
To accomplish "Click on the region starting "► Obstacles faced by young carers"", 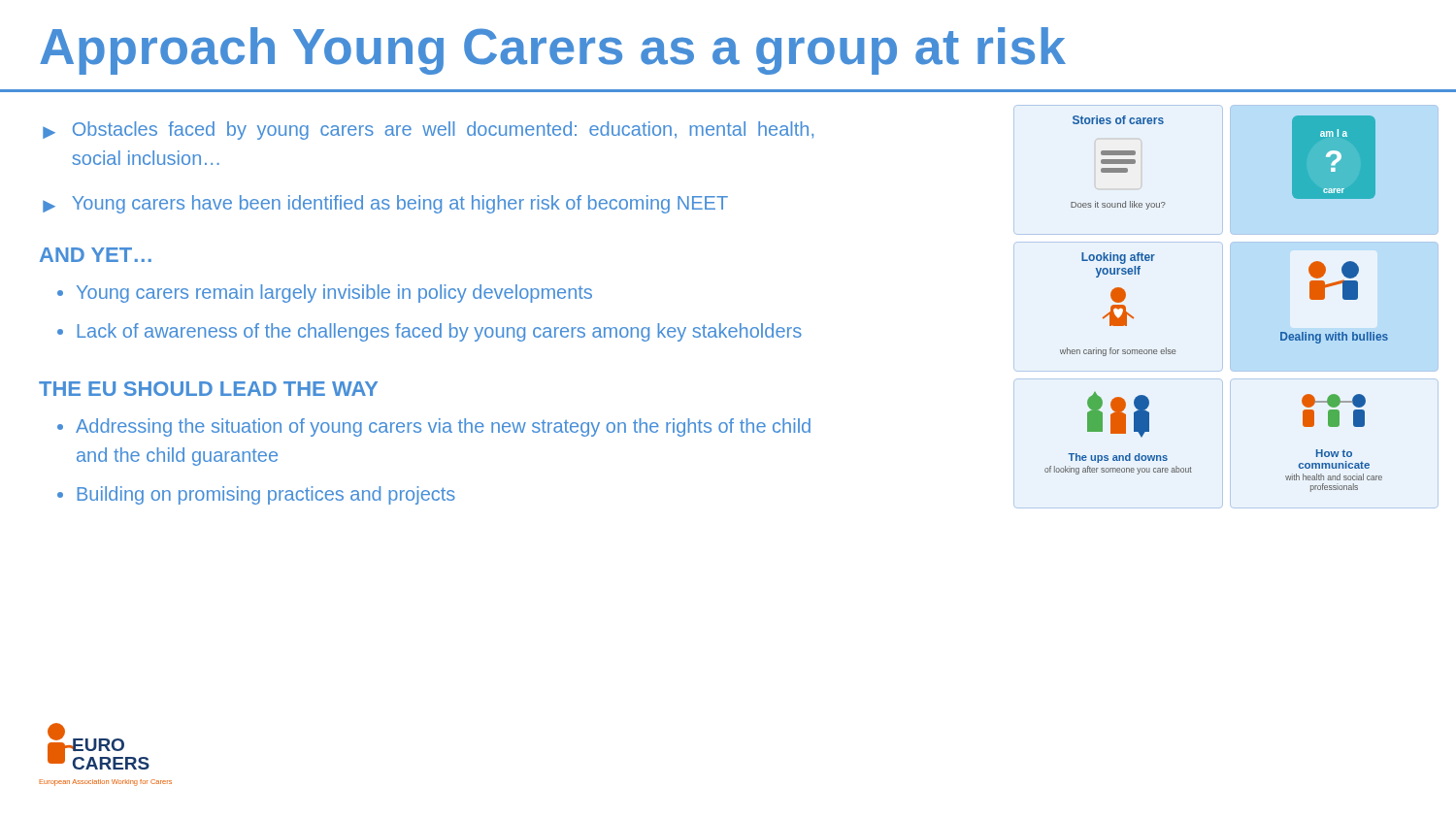I will (x=427, y=144).
